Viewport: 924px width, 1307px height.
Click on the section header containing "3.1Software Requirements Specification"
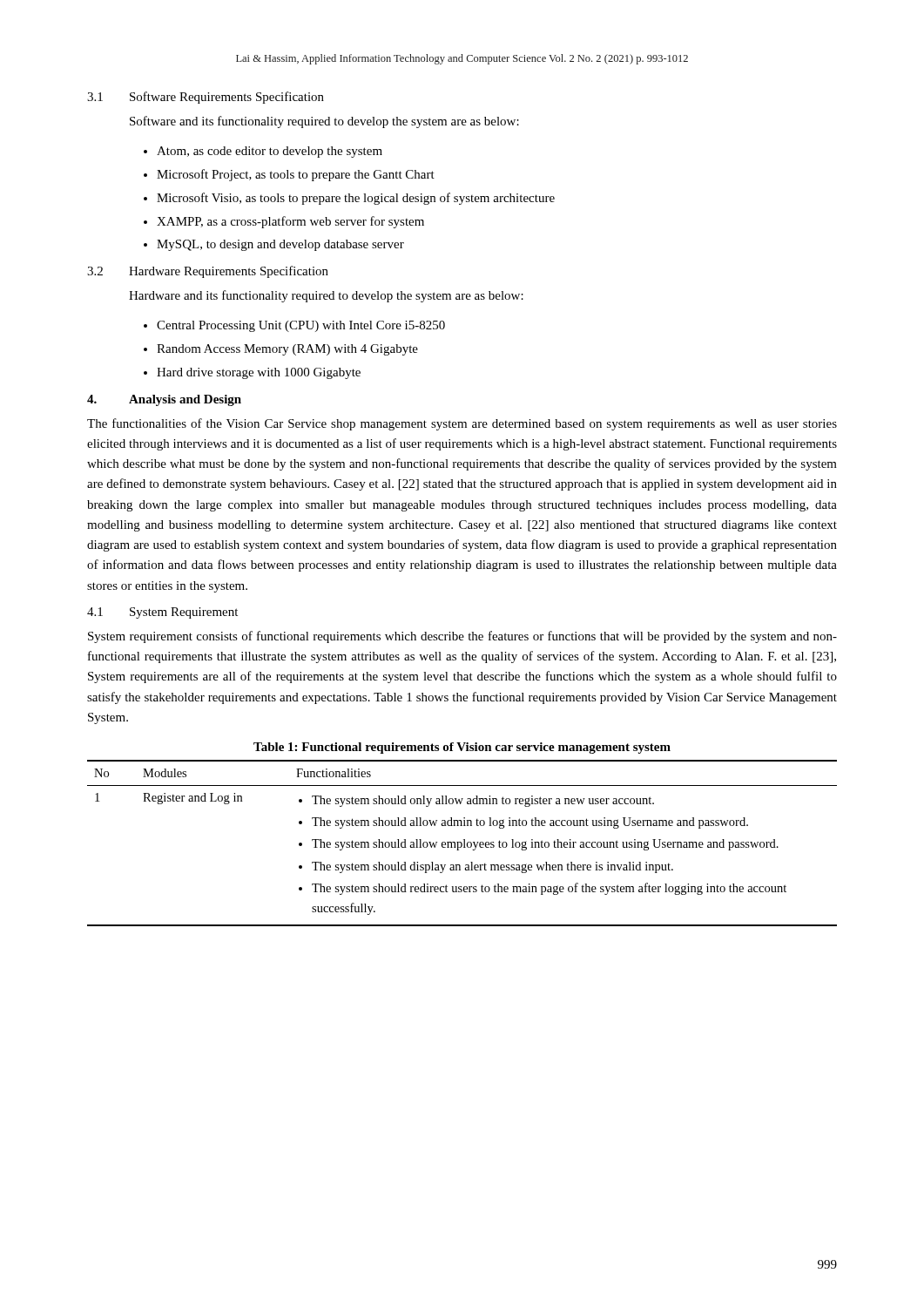point(206,98)
